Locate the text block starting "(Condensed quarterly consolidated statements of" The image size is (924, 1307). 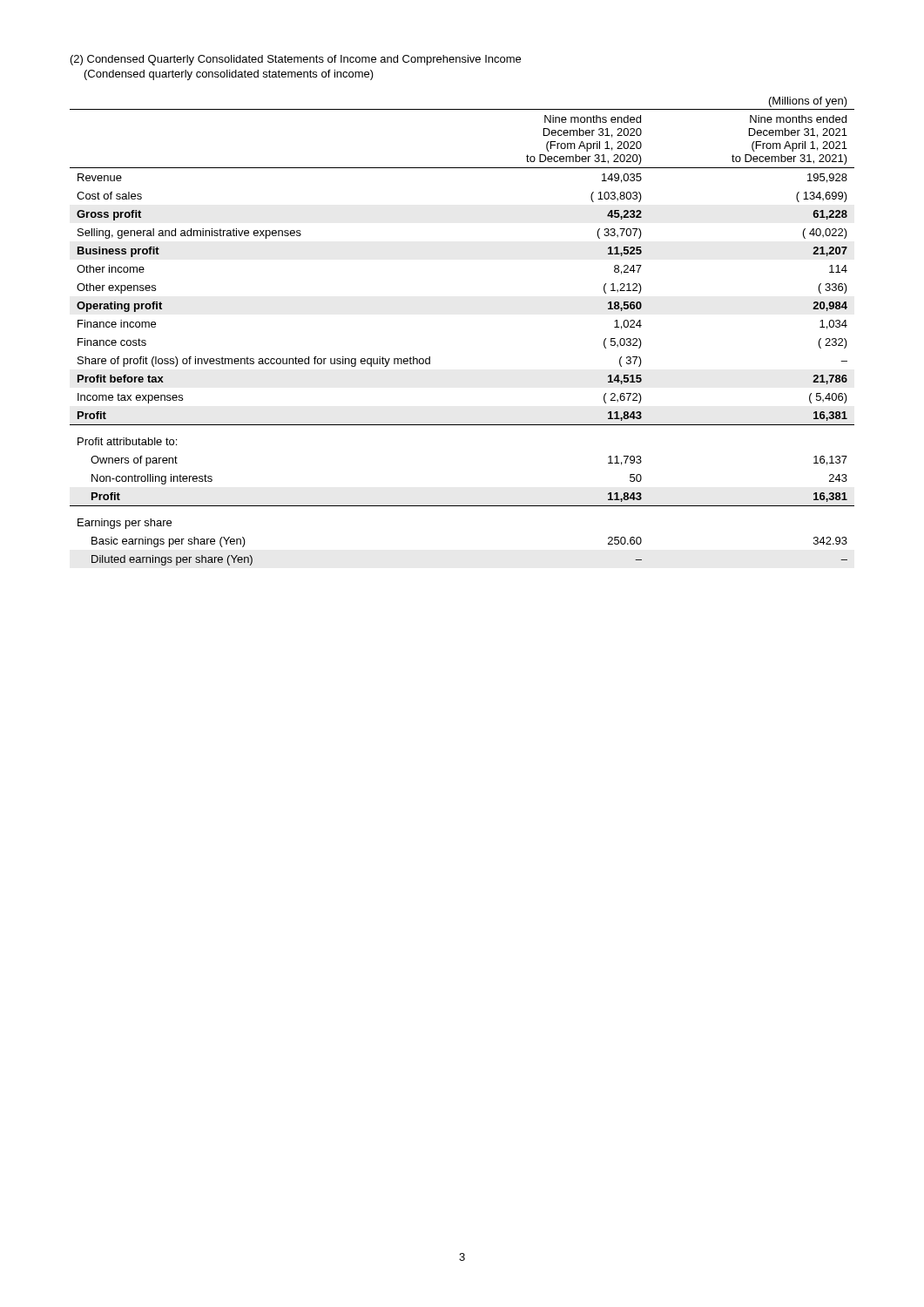[x=229, y=74]
